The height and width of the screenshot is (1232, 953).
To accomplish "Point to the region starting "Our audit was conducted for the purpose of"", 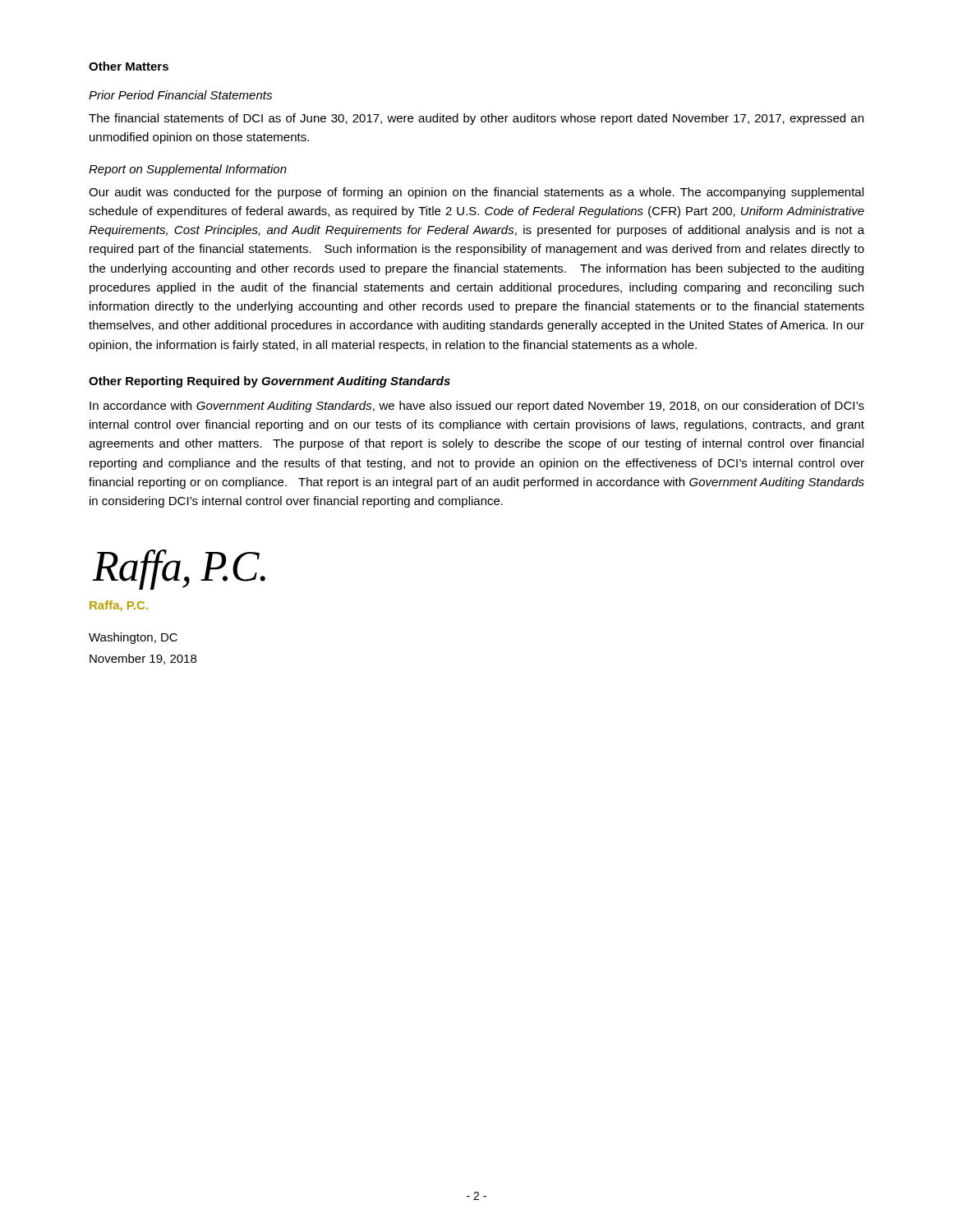I will click(476, 268).
